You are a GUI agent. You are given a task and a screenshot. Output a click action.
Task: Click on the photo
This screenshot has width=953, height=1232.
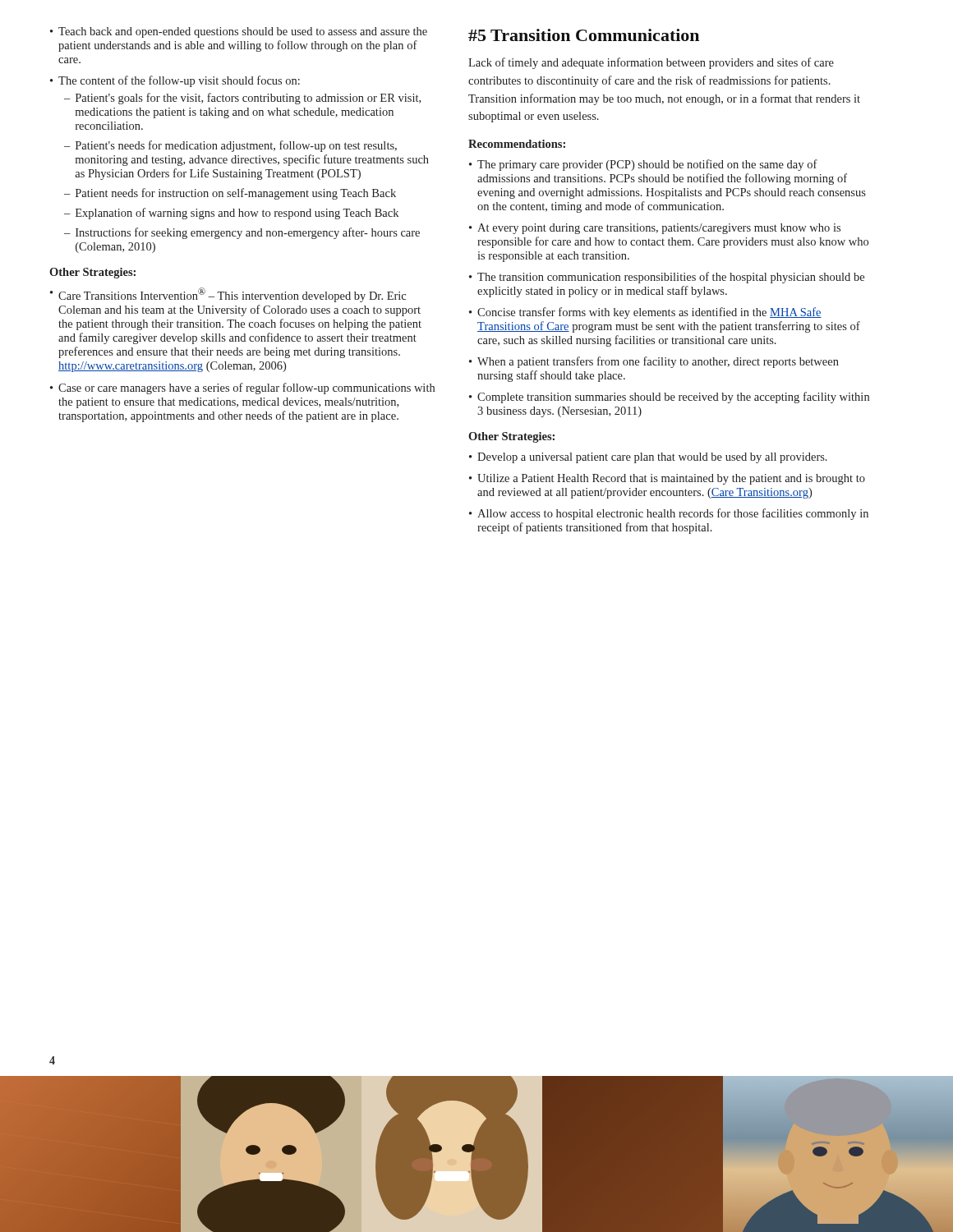click(476, 1154)
